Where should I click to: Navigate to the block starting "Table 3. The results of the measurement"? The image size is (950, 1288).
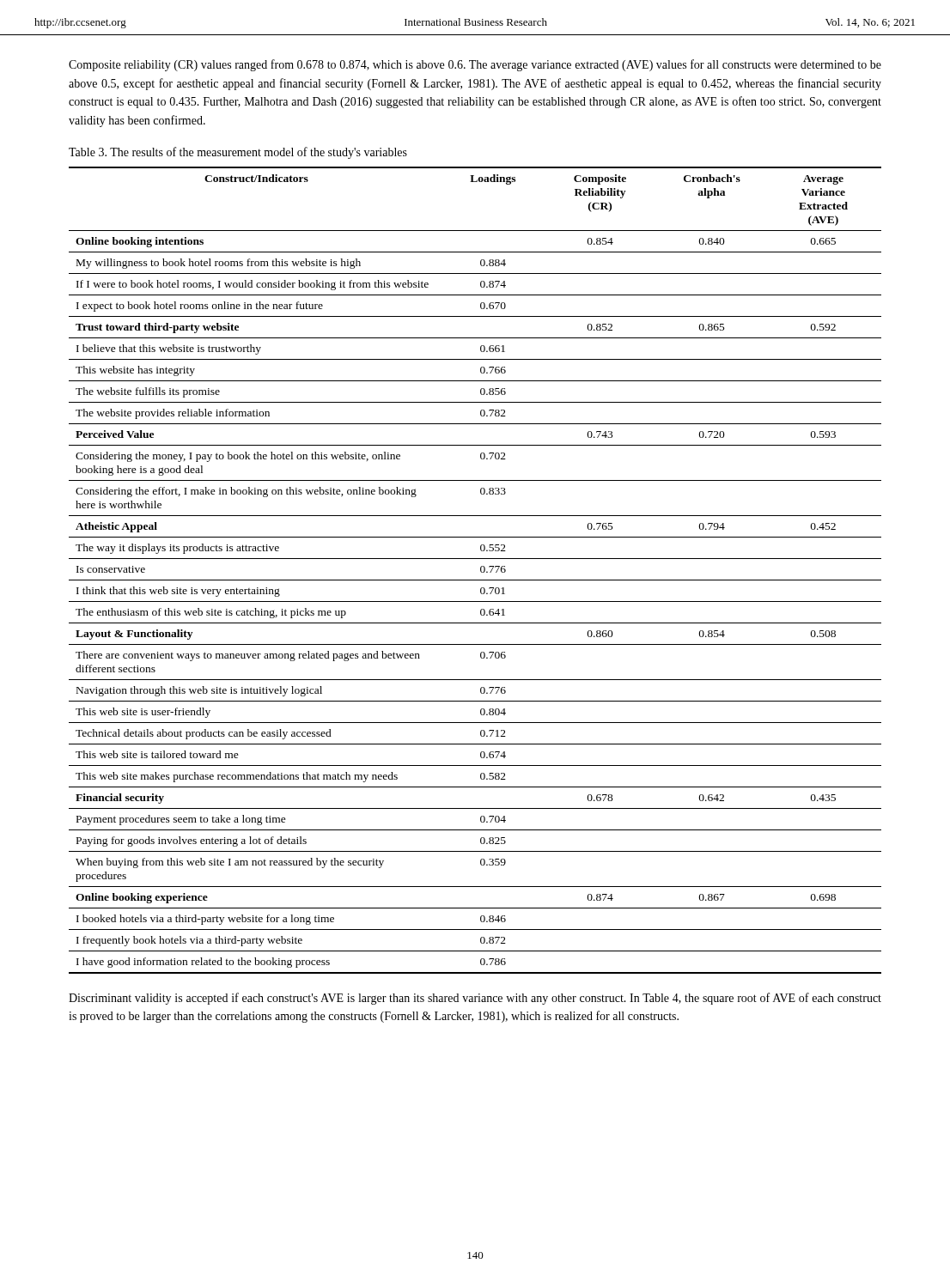click(238, 152)
